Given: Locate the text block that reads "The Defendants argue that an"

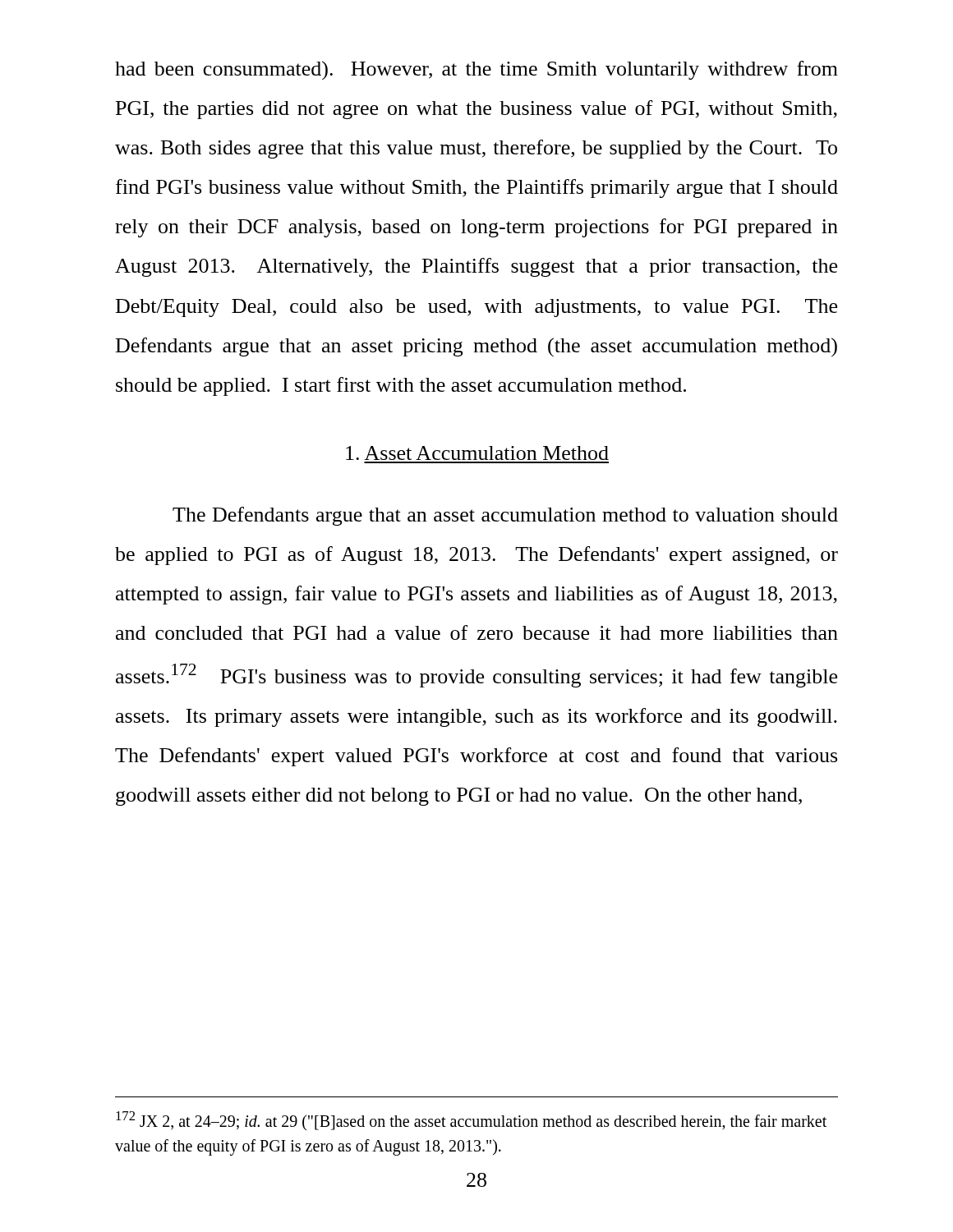Looking at the screenshot, I should click(x=505, y=516).
